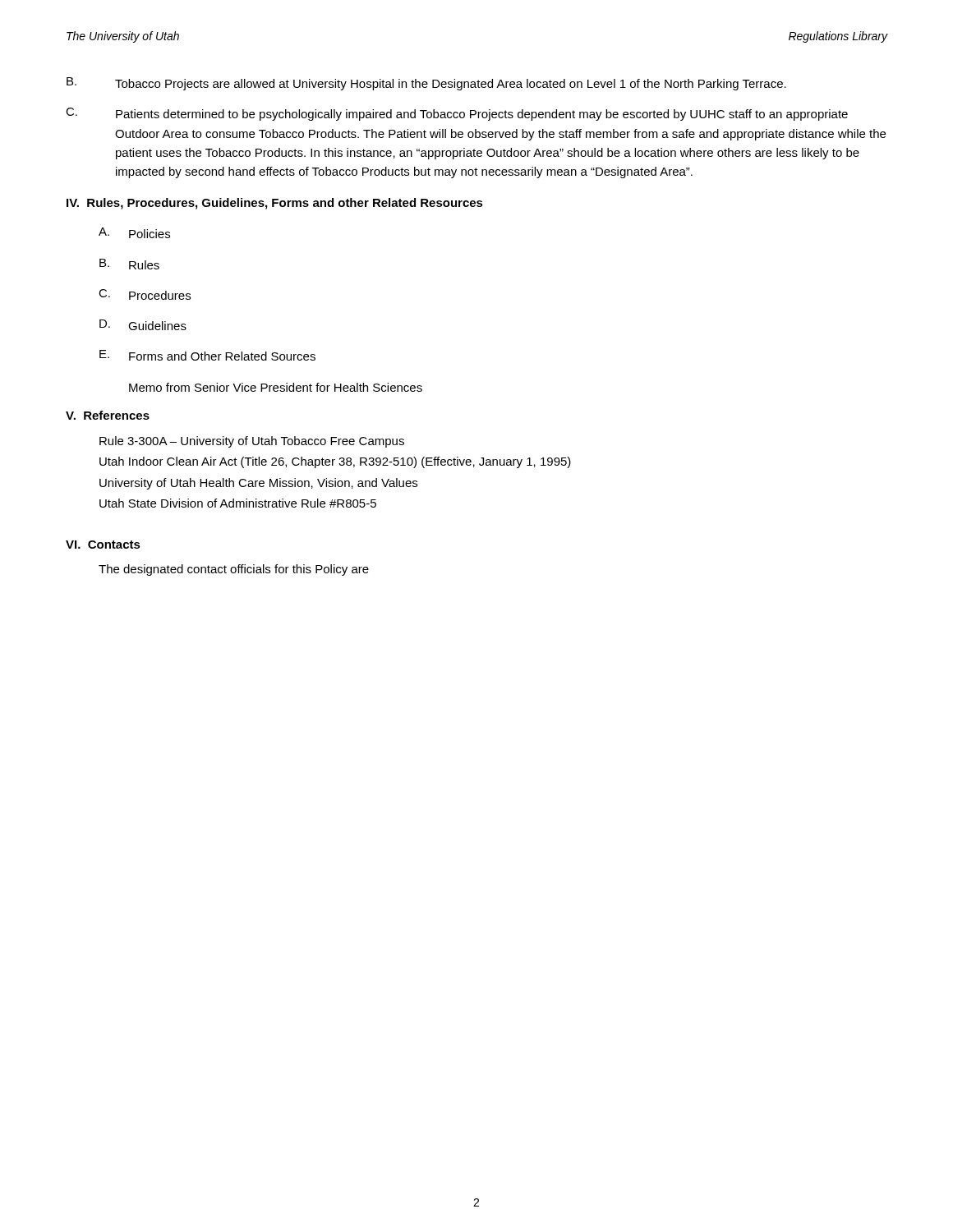Point to the block beginning "Rule 3-300A –"
This screenshot has height=1232, width=953.
(335, 472)
